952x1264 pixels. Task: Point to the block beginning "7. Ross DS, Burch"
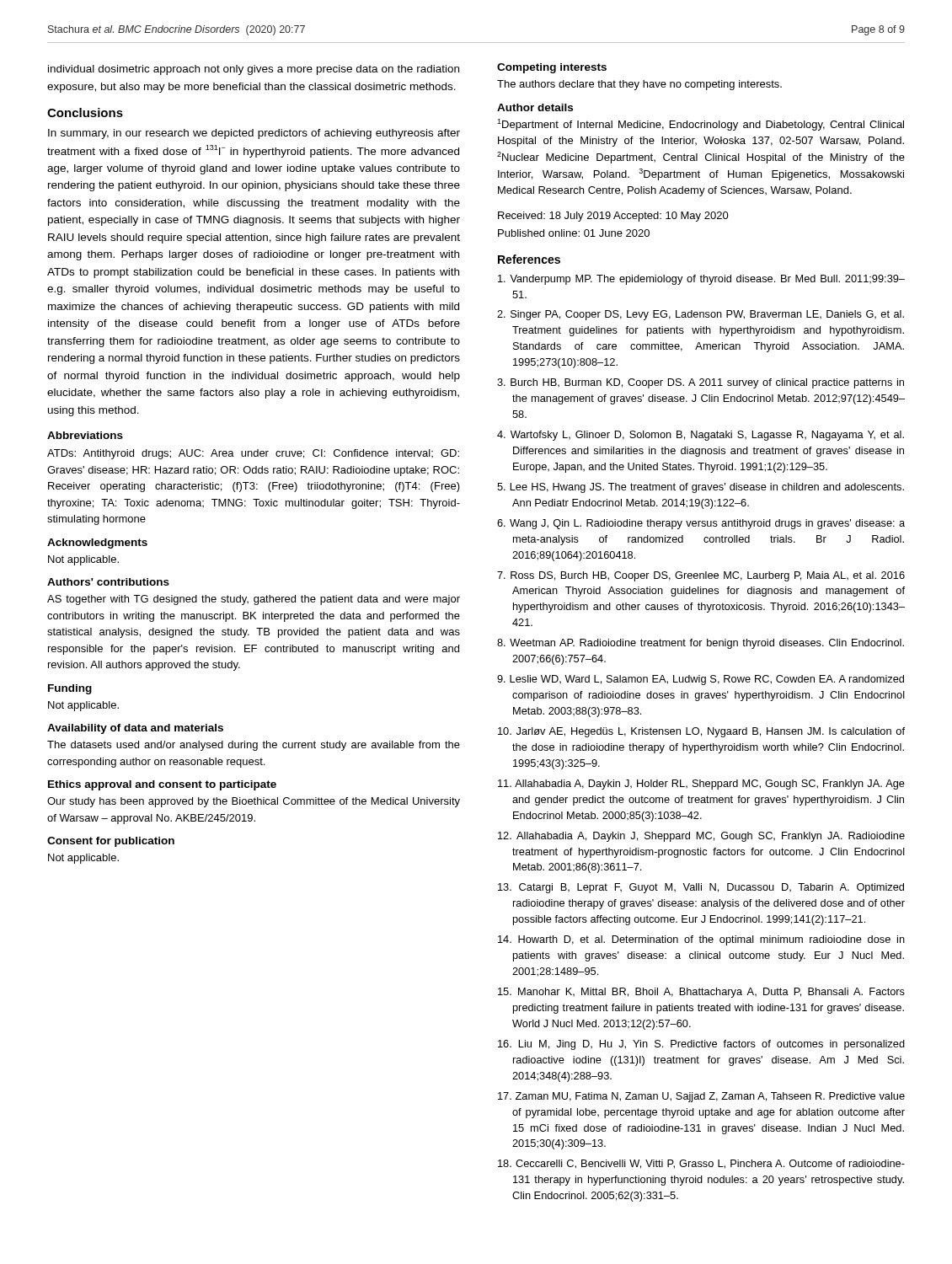coord(701,599)
